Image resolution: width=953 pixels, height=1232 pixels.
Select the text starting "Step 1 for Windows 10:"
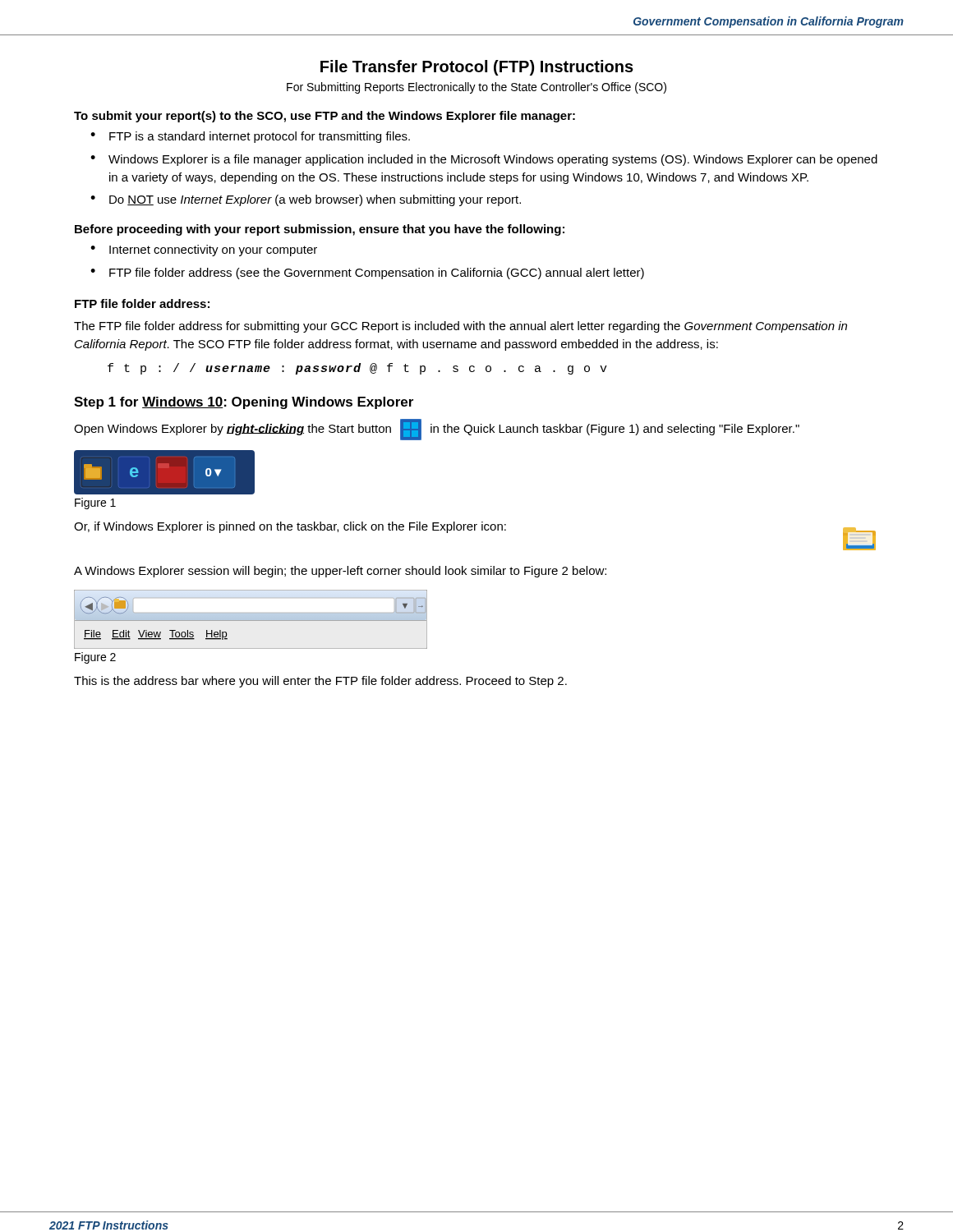pyautogui.click(x=244, y=402)
